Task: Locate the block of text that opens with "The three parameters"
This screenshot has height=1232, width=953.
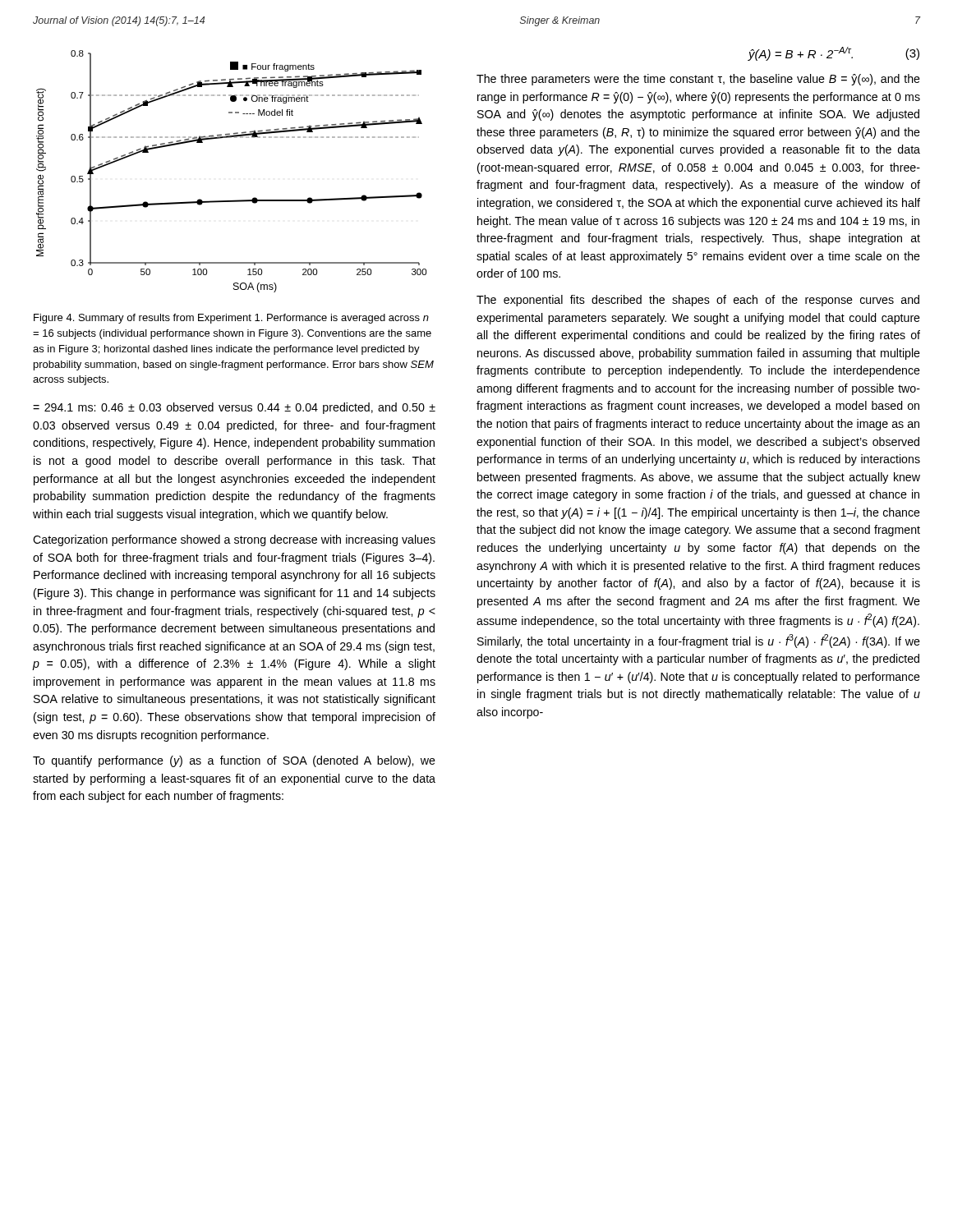Action: click(x=698, y=176)
